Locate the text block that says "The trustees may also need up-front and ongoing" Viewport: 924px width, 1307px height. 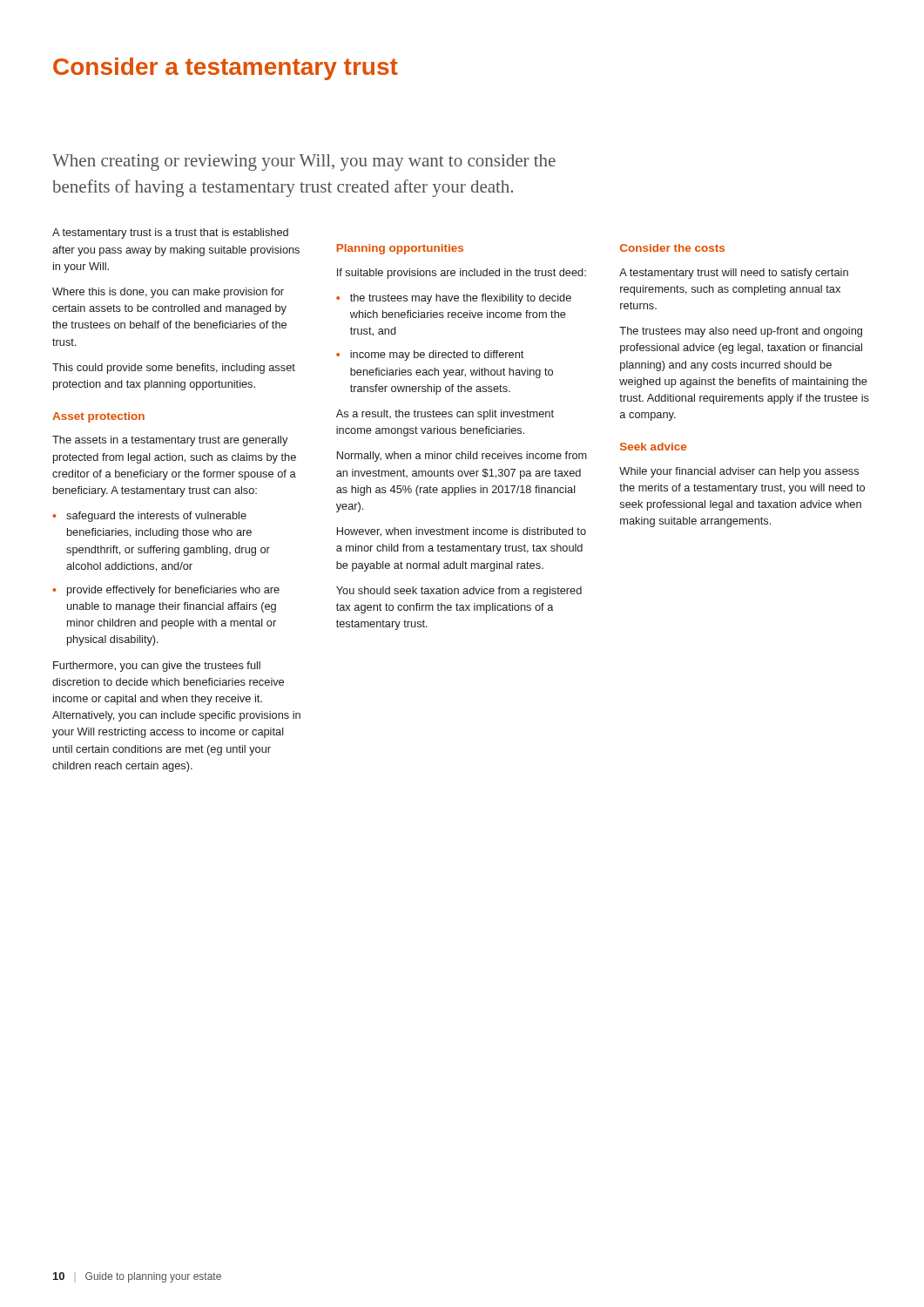[746, 373]
